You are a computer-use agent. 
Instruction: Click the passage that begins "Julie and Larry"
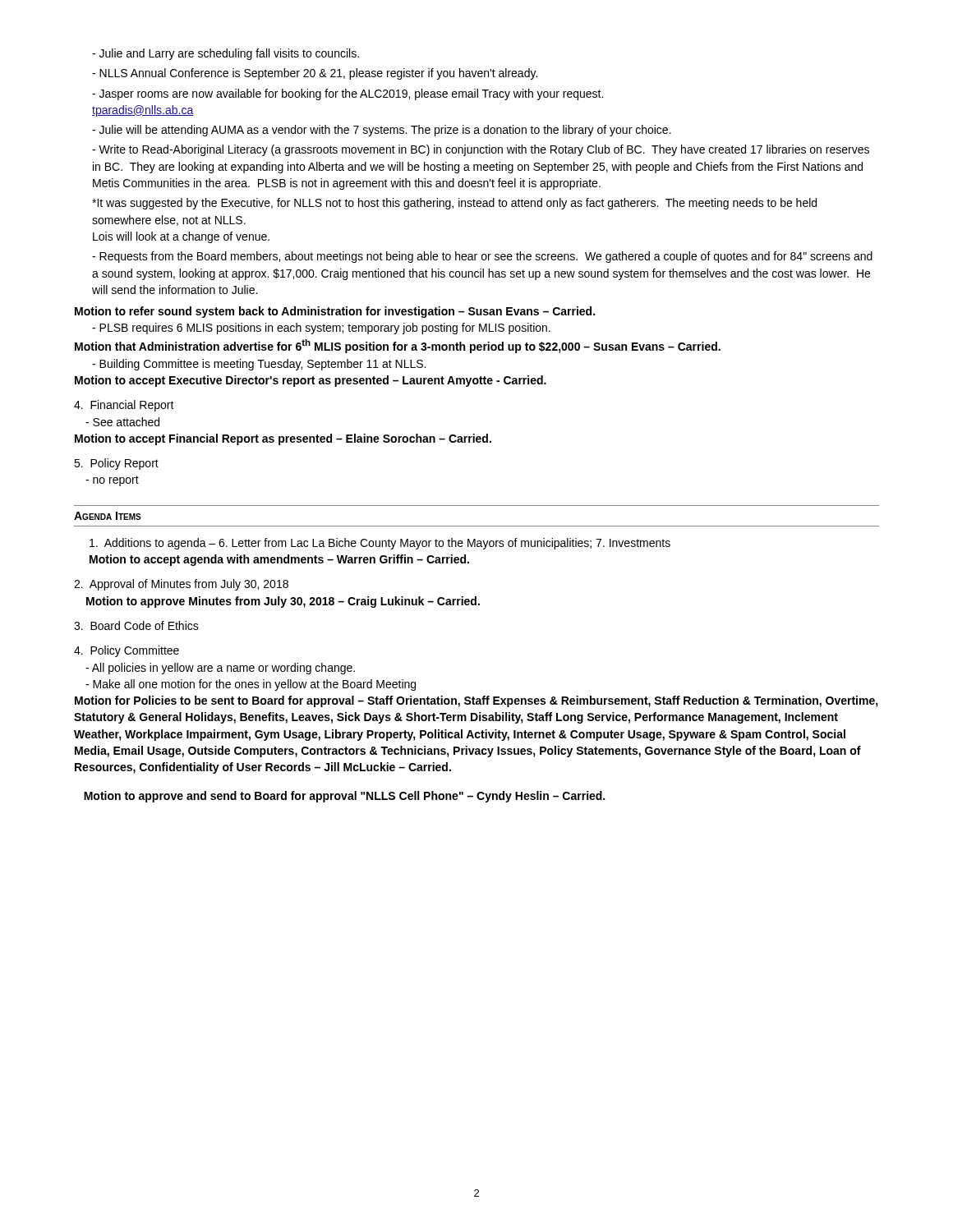(x=226, y=53)
